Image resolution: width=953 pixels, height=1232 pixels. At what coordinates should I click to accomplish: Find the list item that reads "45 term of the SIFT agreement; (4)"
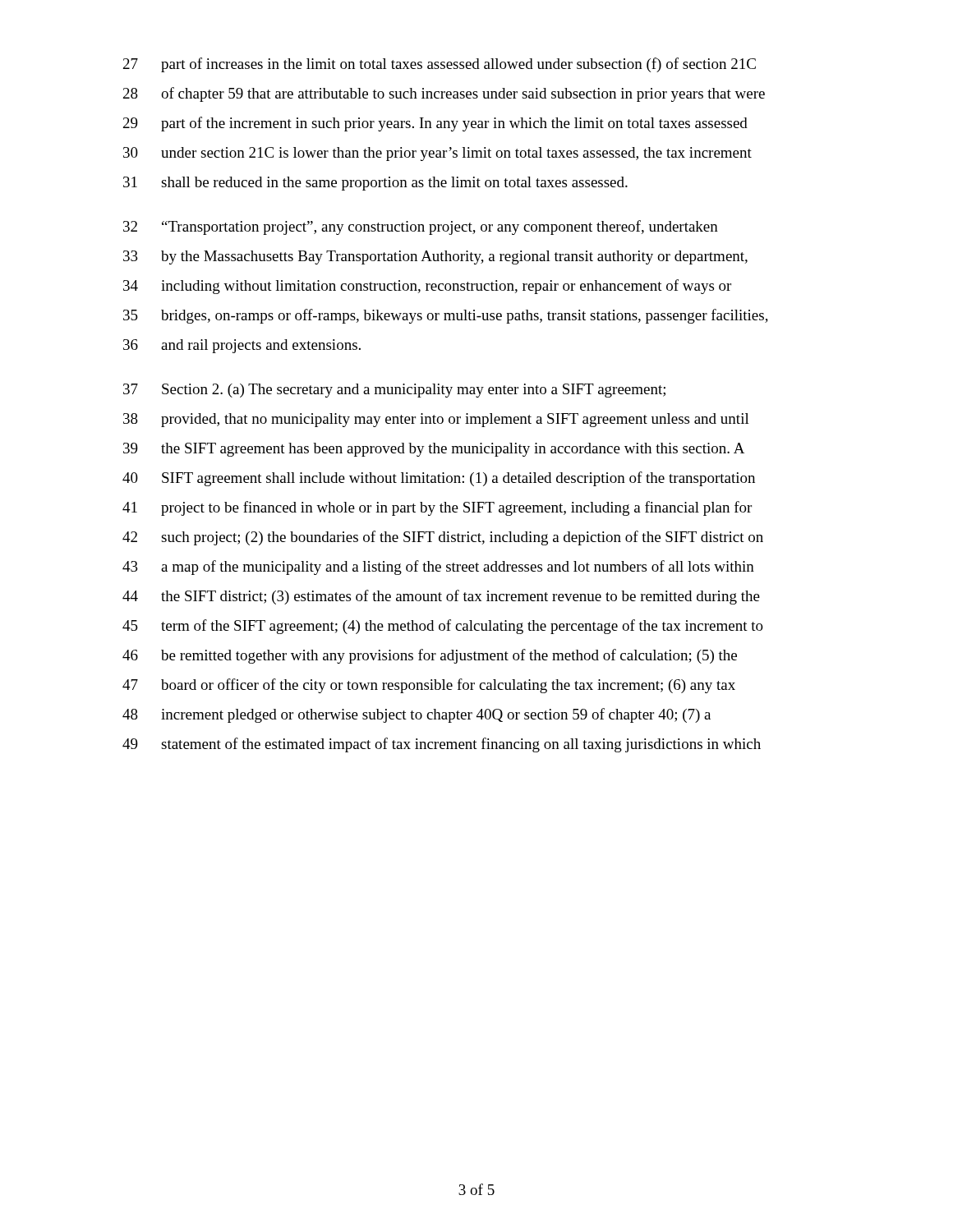click(x=489, y=625)
